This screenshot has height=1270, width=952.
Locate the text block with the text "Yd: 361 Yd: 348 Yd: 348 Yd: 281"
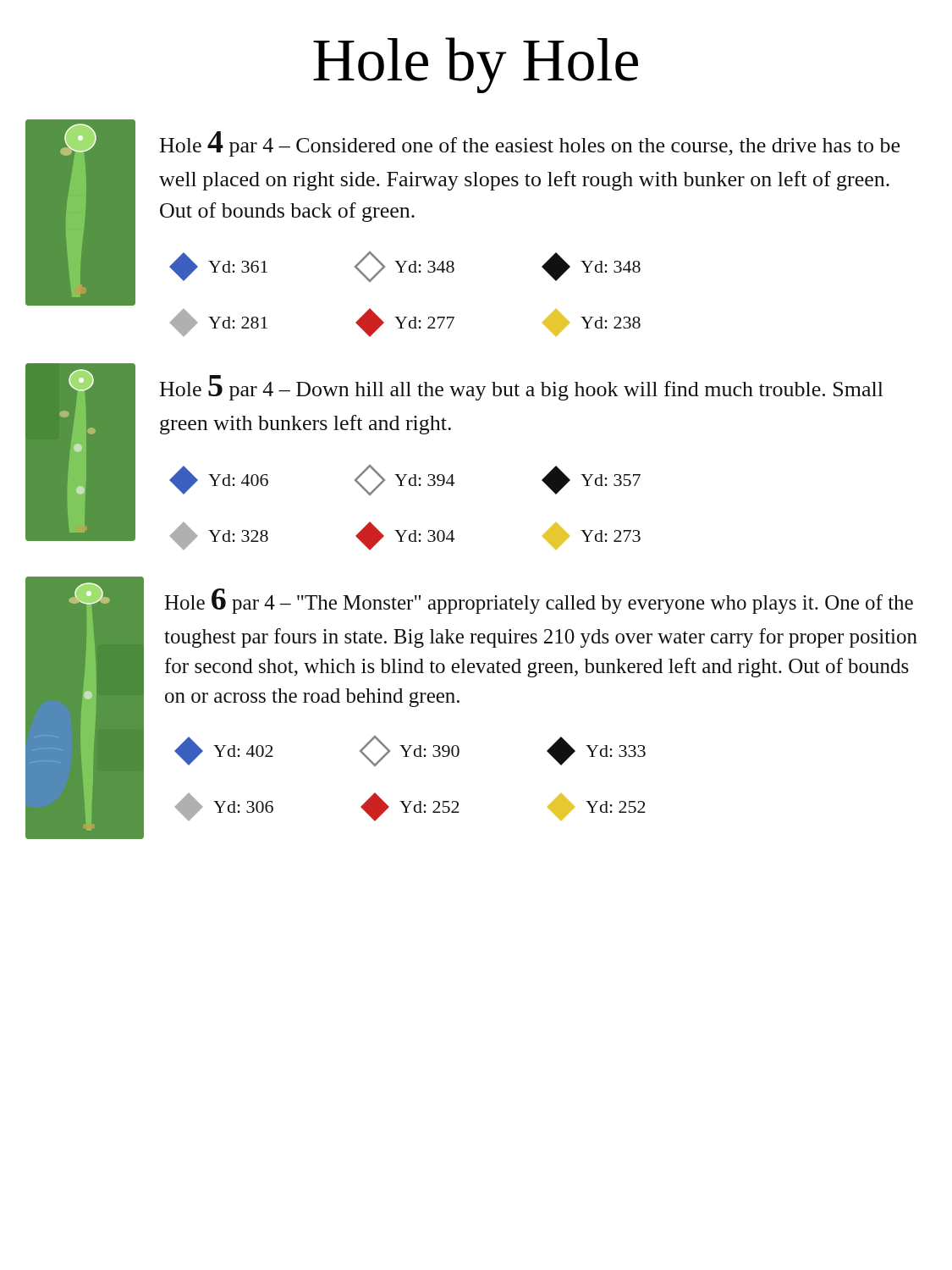pos(405,267)
